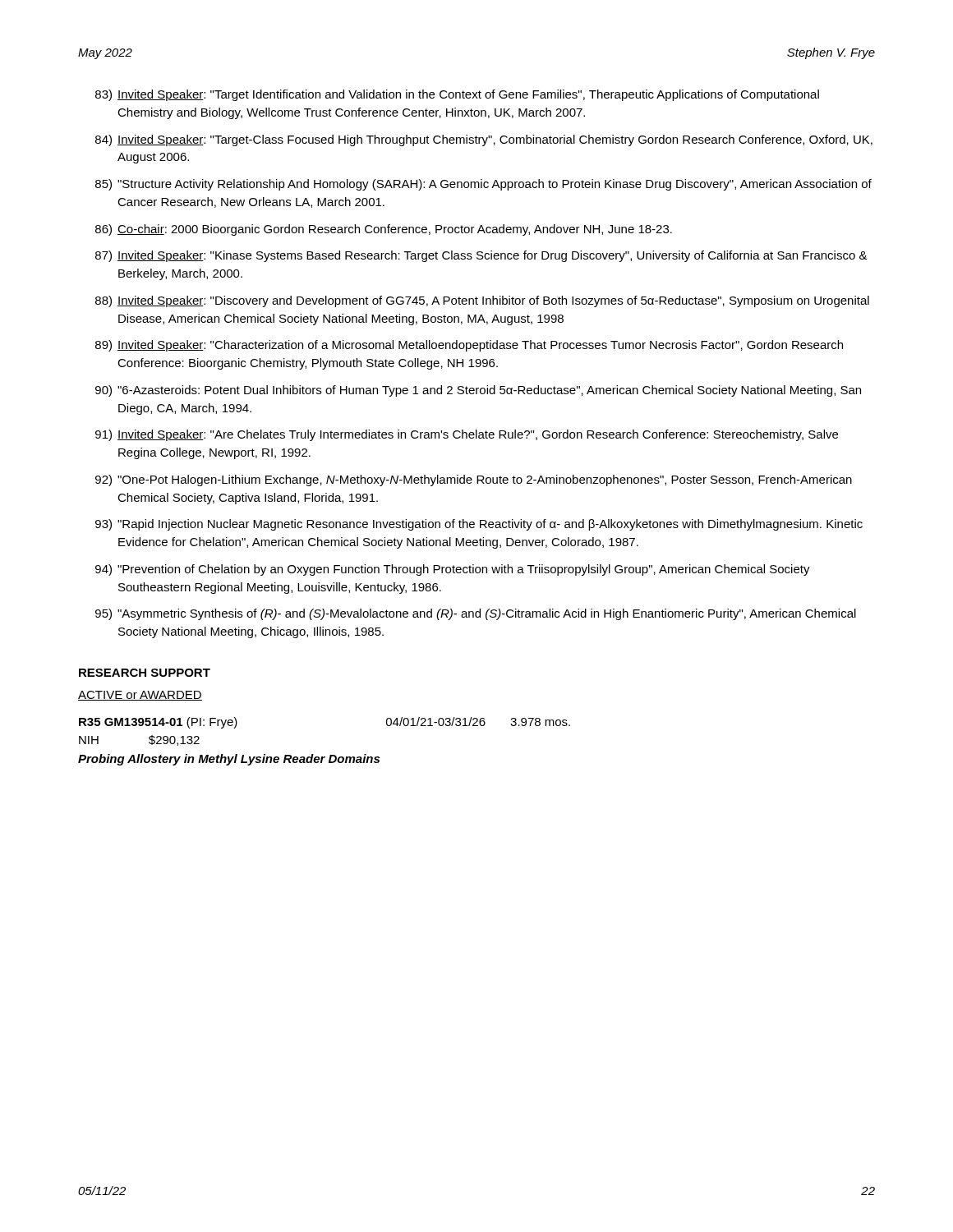Locate the region starting "84) Invited Speaker: "Target-Class Focused High"
Viewport: 953px width, 1232px height.
point(476,148)
